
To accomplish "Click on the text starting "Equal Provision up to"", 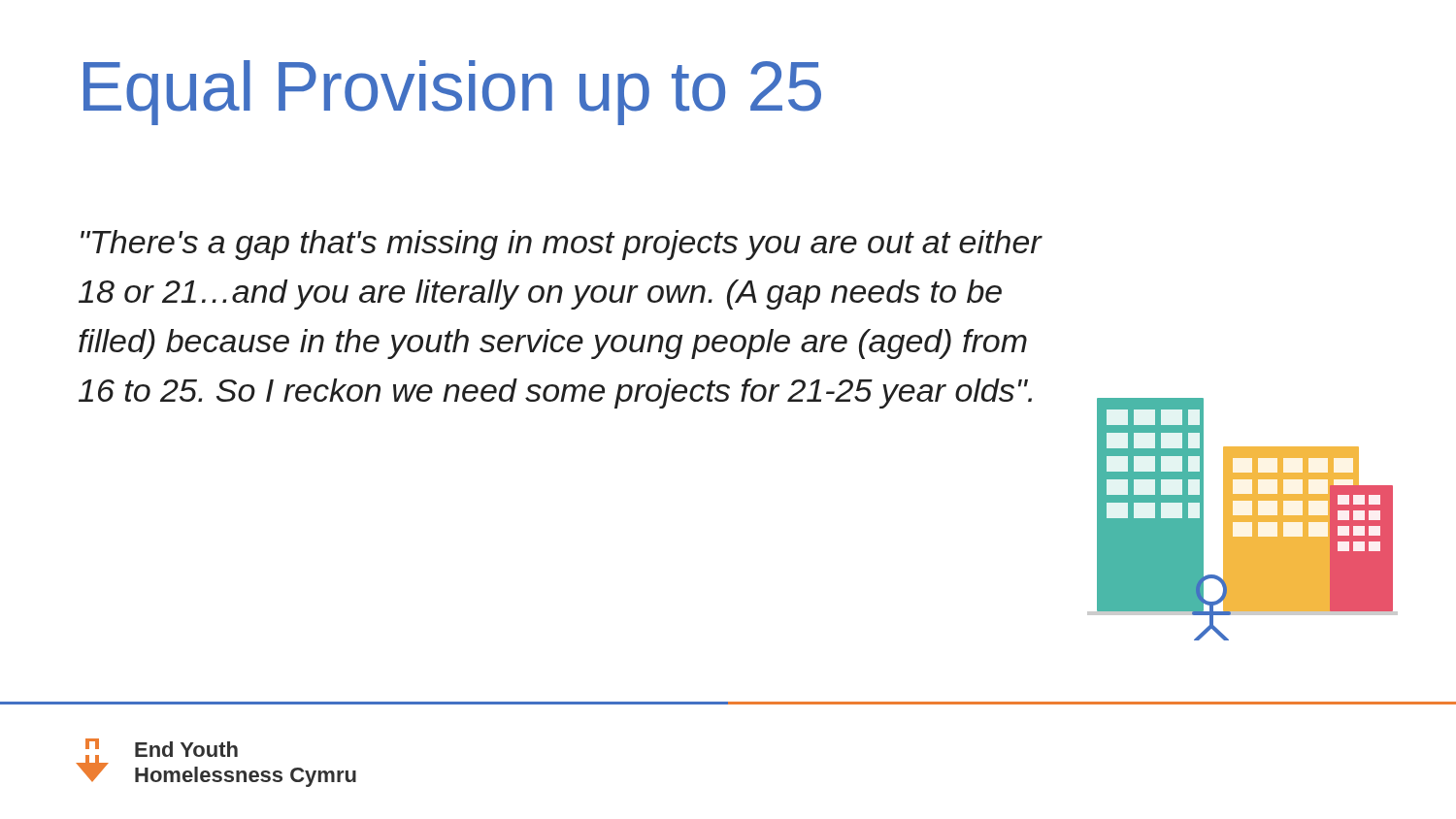I will (451, 86).
